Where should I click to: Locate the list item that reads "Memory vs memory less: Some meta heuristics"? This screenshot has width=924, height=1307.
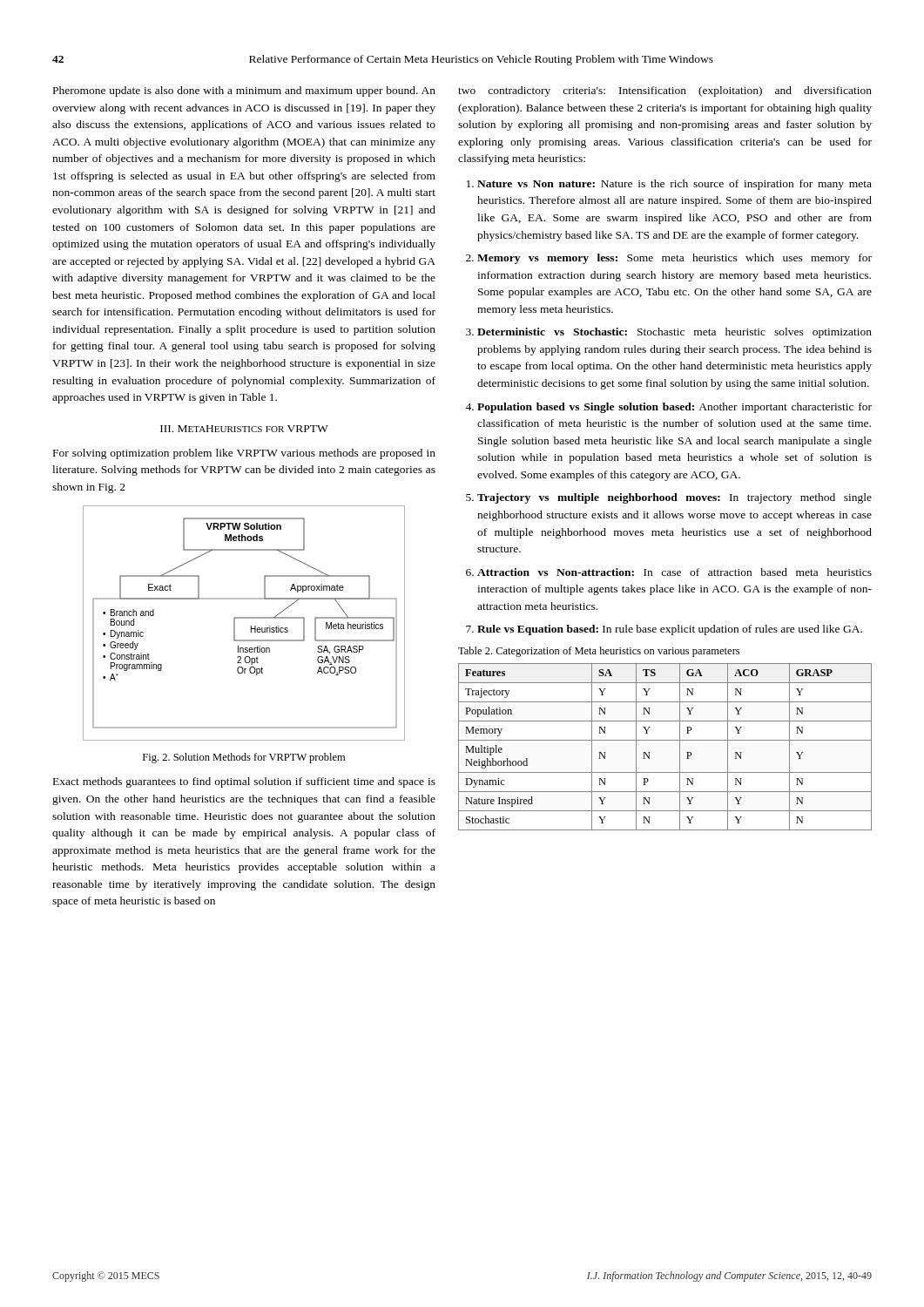coord(674,283)
